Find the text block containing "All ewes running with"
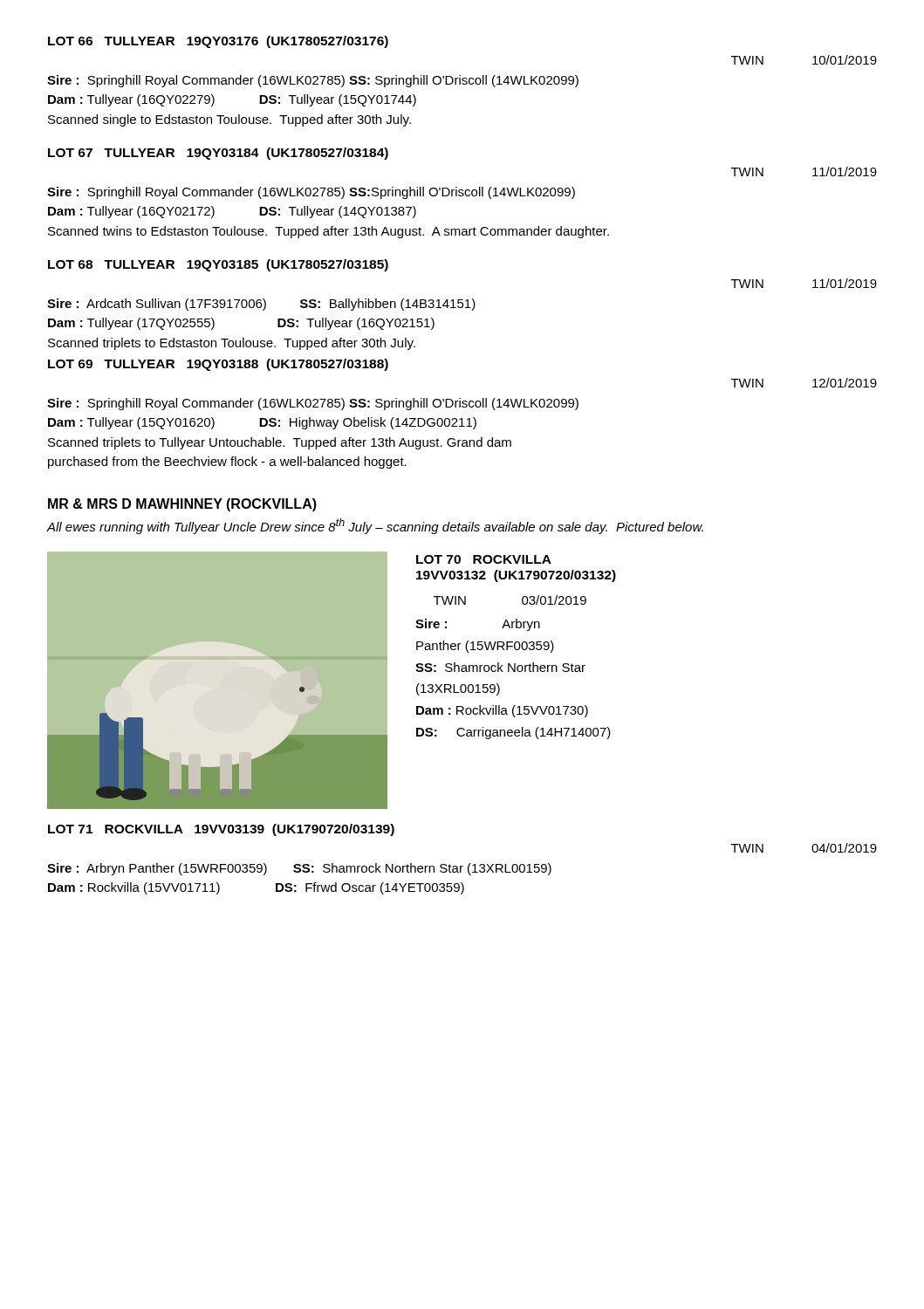924x1309 pixels. (x=376, y=525)
